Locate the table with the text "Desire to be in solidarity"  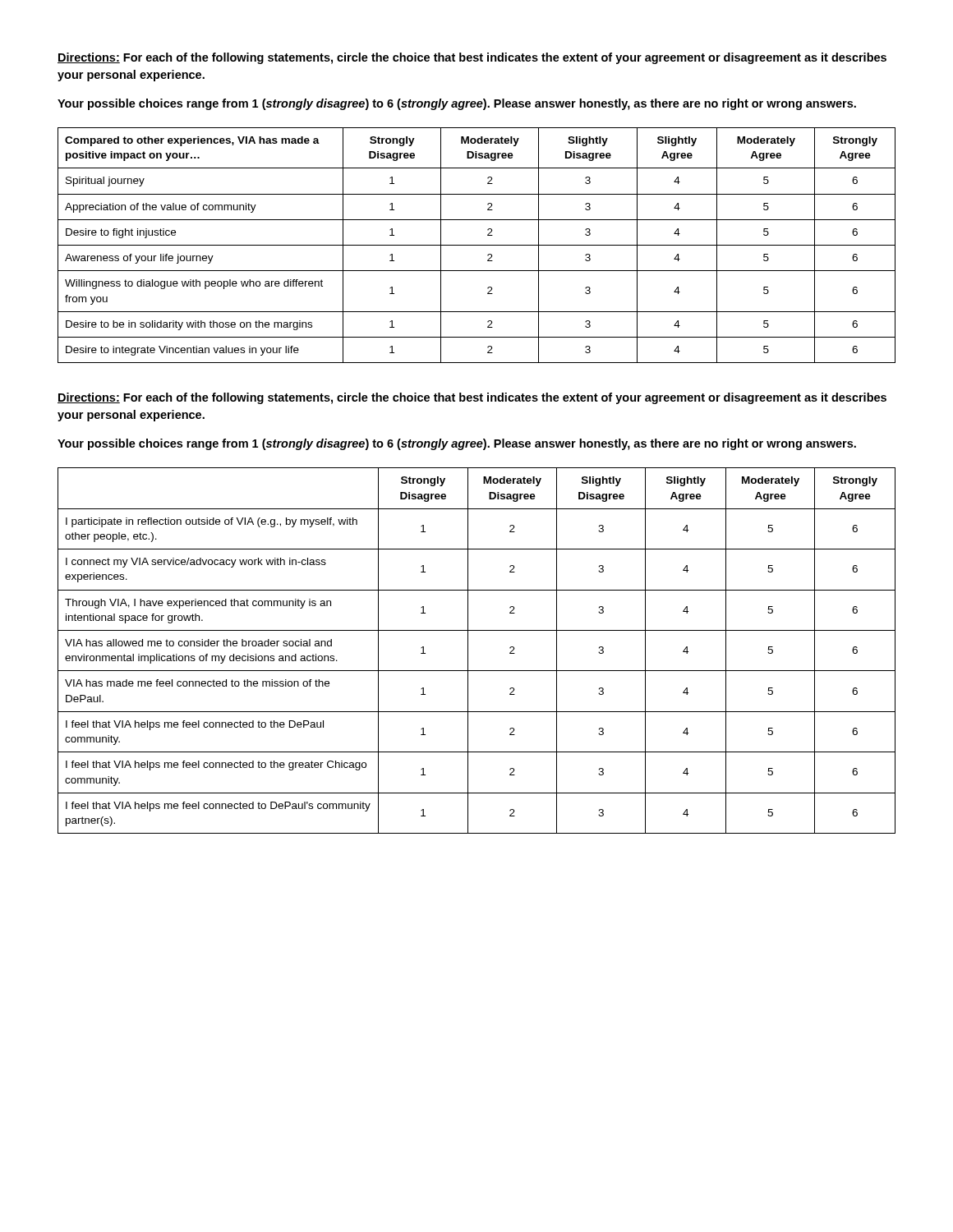476,245
